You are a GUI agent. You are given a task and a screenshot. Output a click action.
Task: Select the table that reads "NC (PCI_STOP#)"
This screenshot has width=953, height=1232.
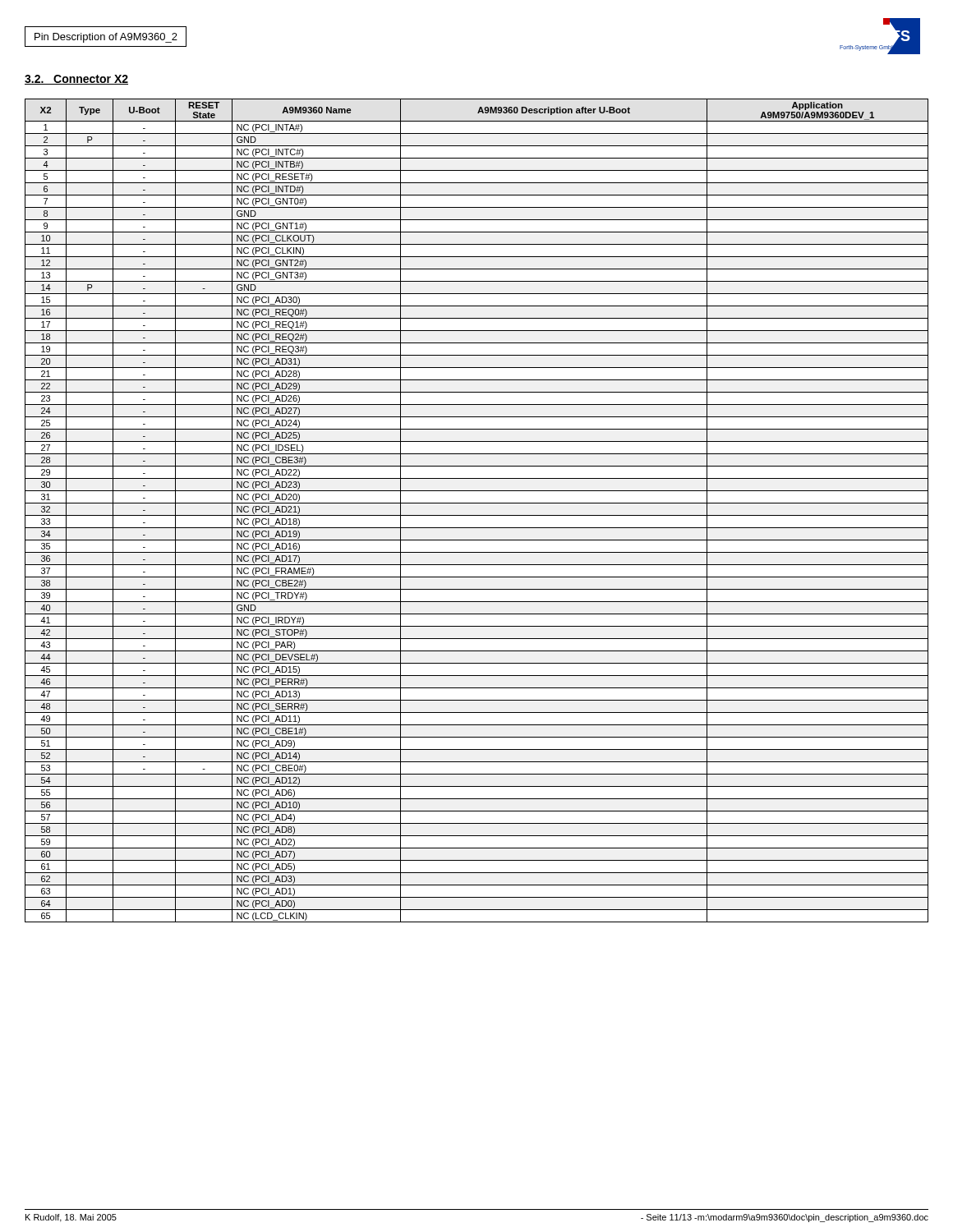coord(476,510)
